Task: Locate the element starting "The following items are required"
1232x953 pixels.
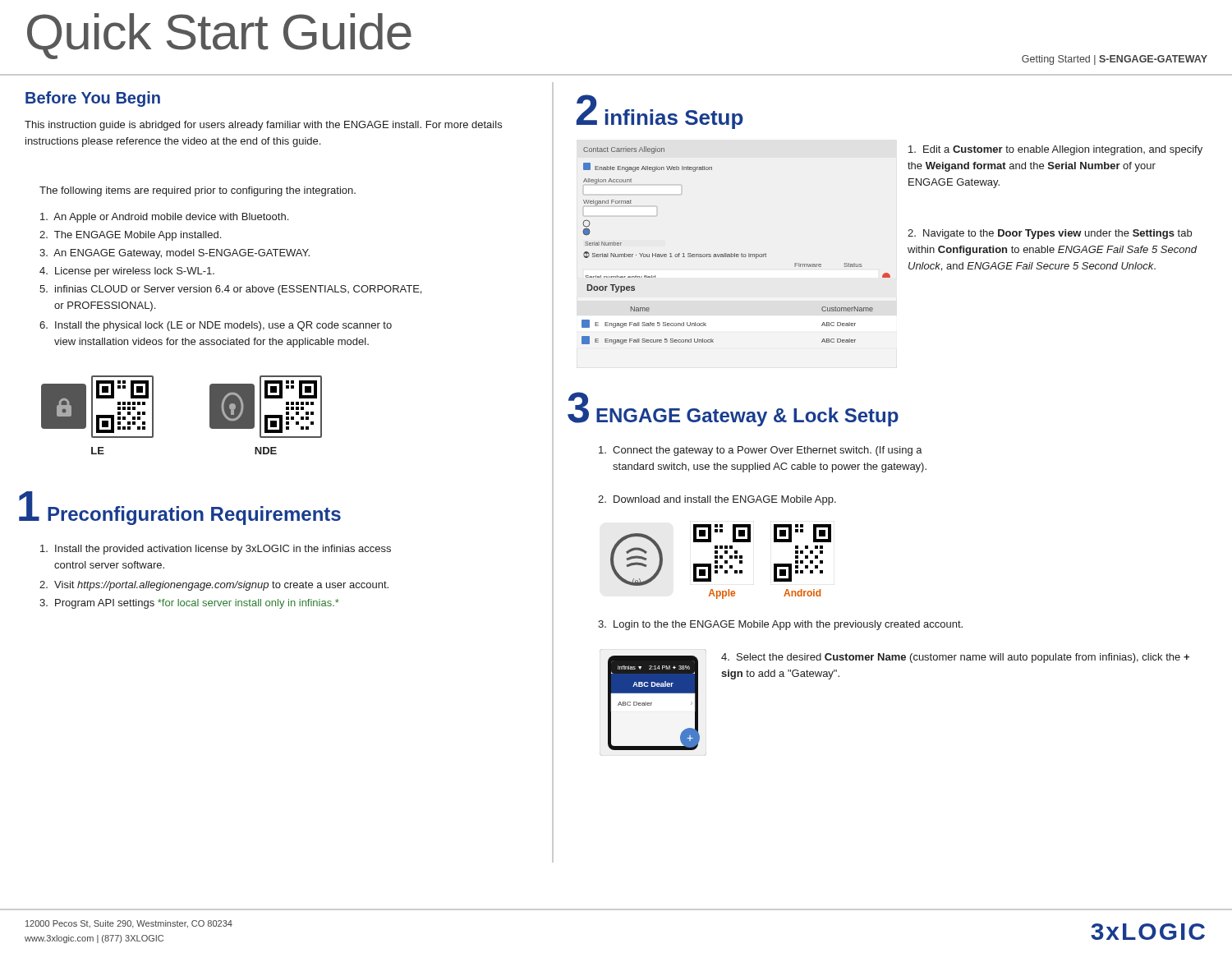Action: point(198,190)
